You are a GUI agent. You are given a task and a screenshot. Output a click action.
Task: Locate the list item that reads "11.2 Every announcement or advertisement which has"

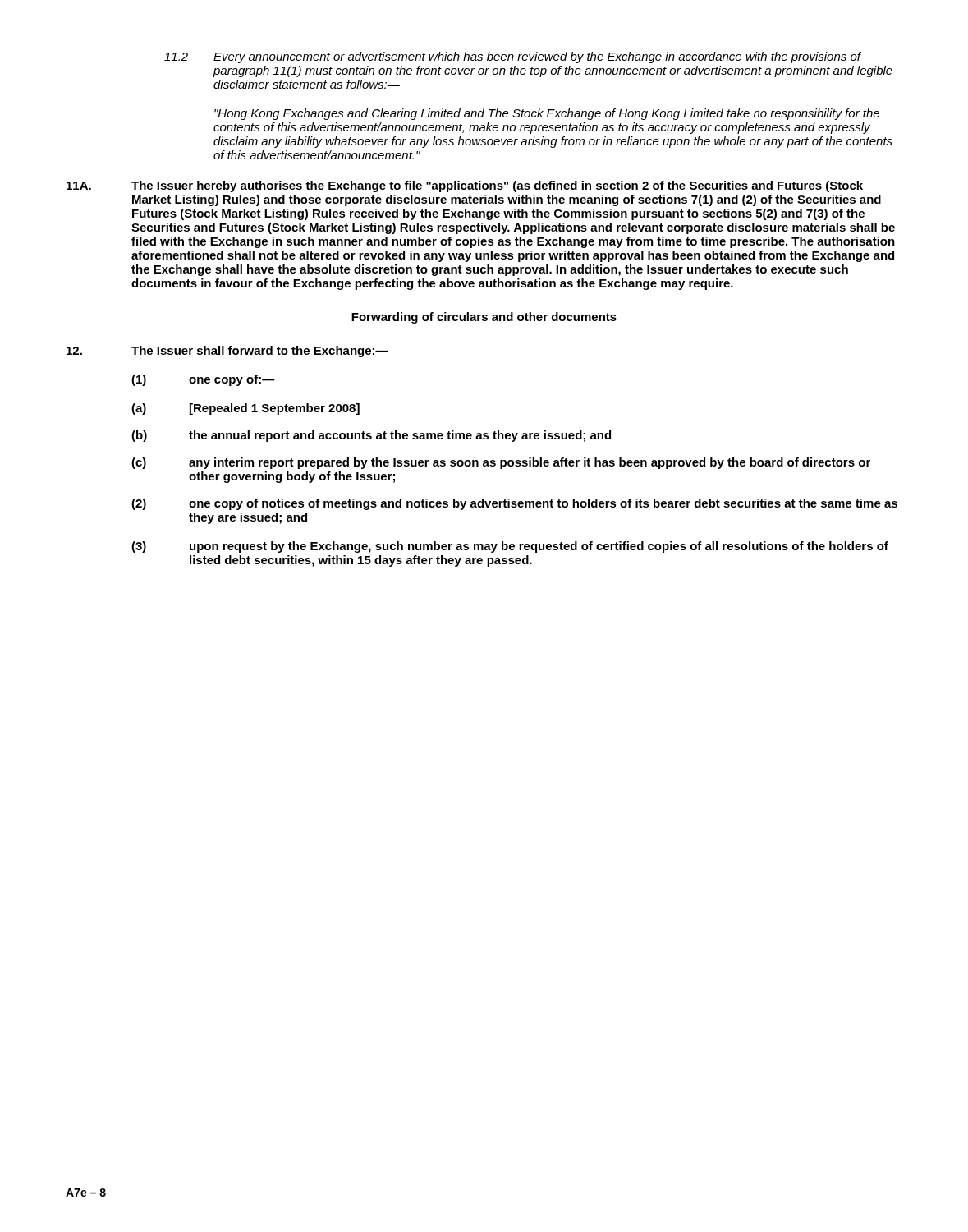tap(533, 106)
